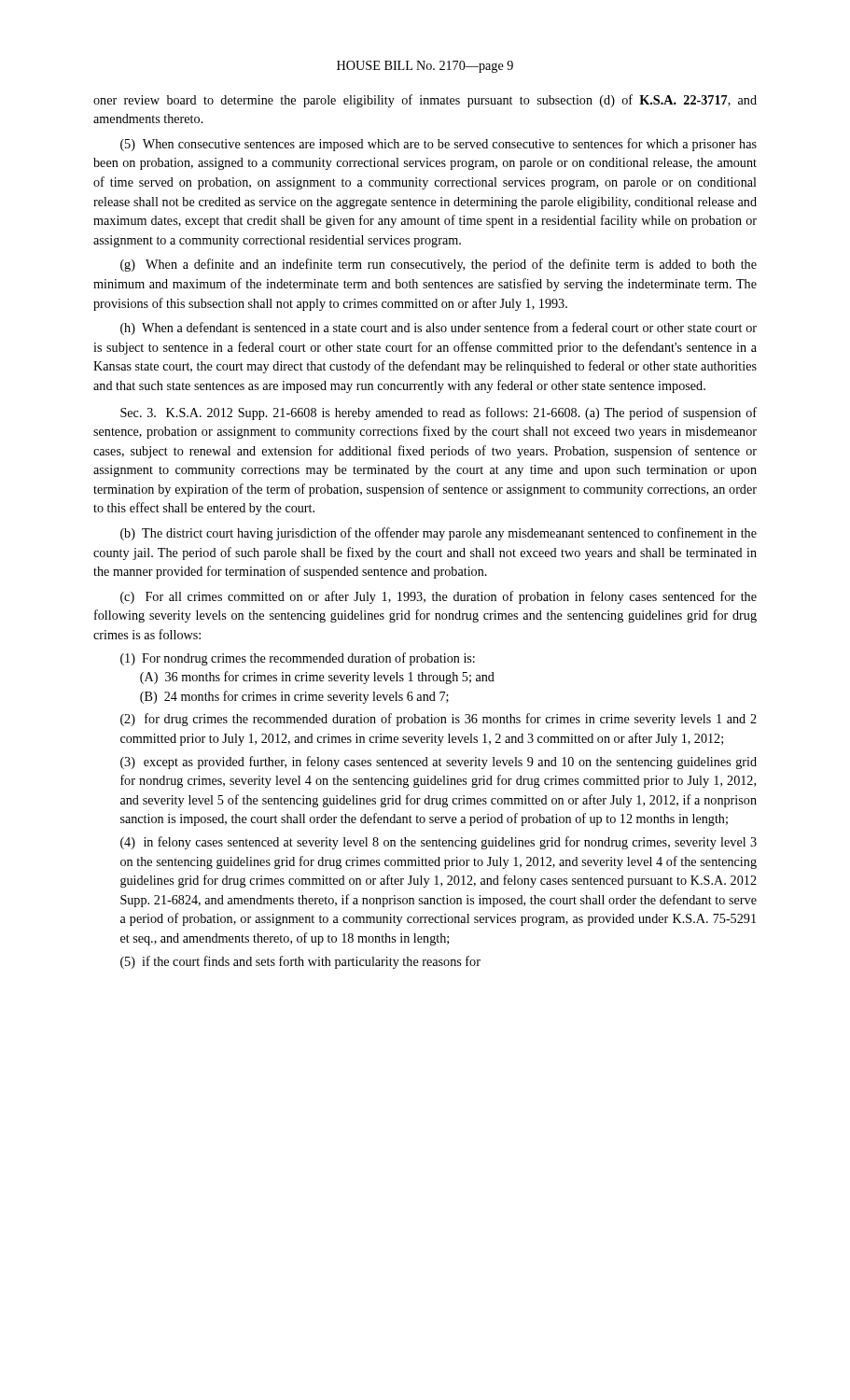Find the block on this page that starts "oner review board to determine the parole"
The height and width of the screenshot is (1400, 850).
point(425,109)
